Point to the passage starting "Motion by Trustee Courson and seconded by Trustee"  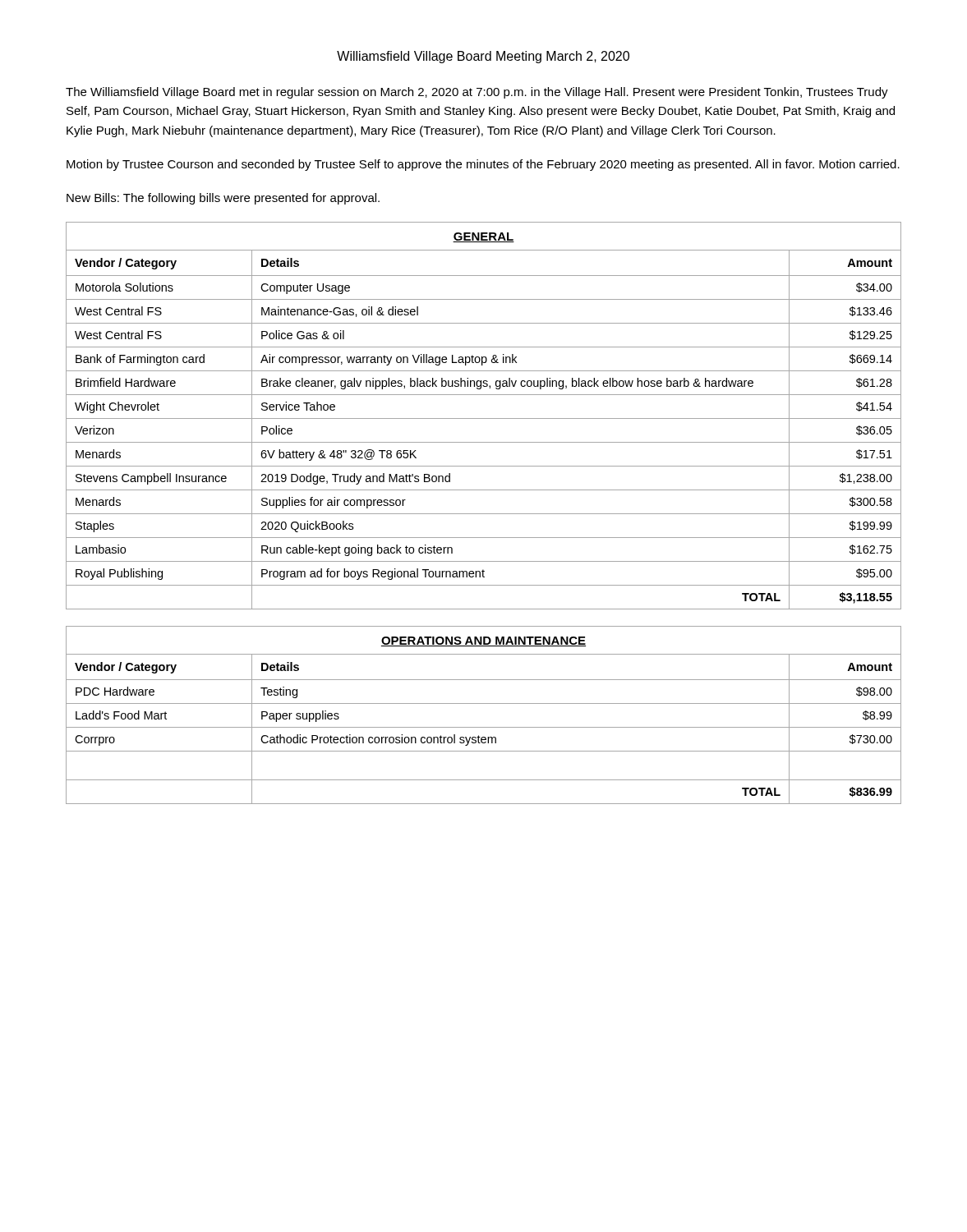[483, 164]
